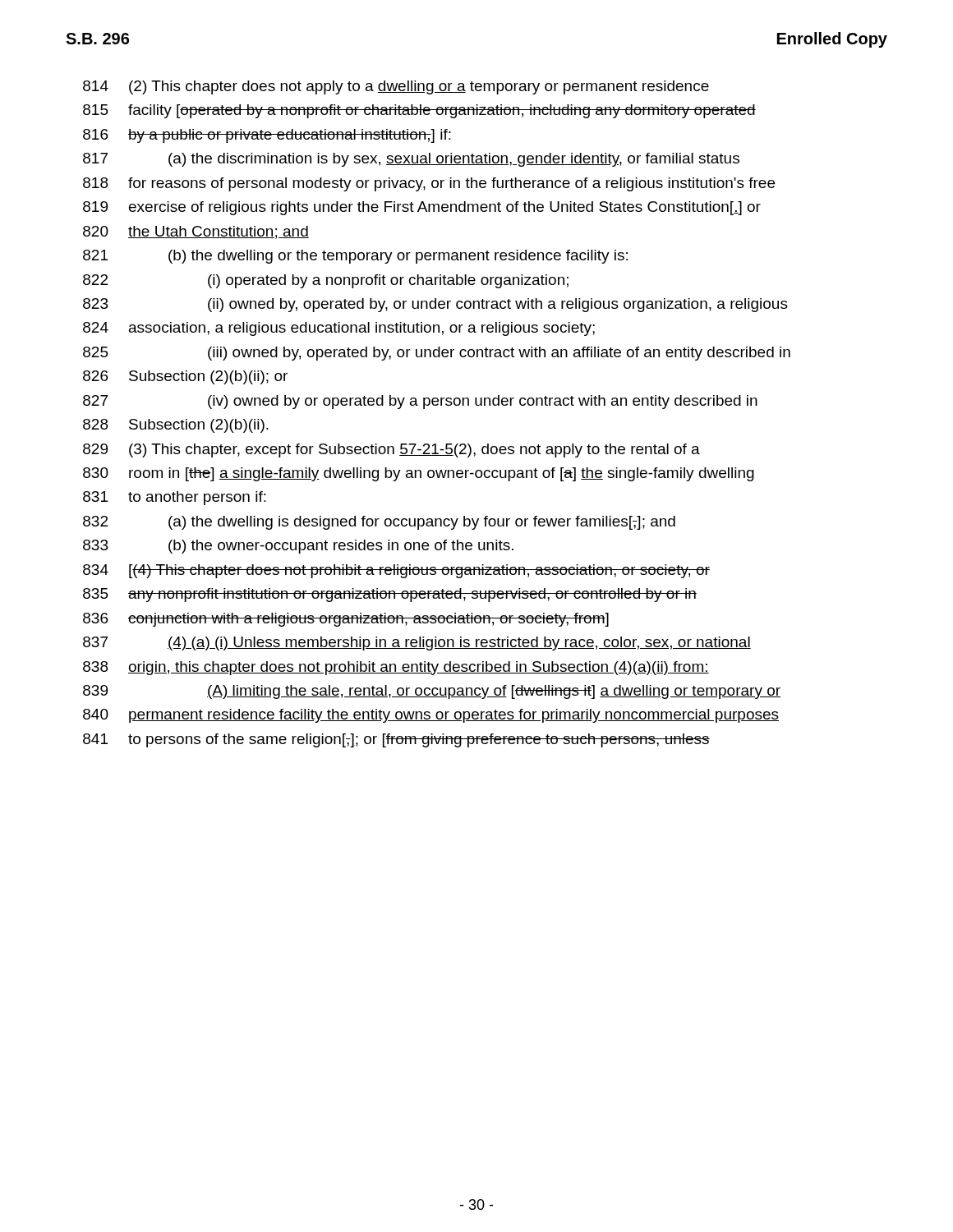Locate the list item containing "840 permanent residence facility the entity owns or"
This screenshot has height=1232, width=953.
[x=476, y=715]
